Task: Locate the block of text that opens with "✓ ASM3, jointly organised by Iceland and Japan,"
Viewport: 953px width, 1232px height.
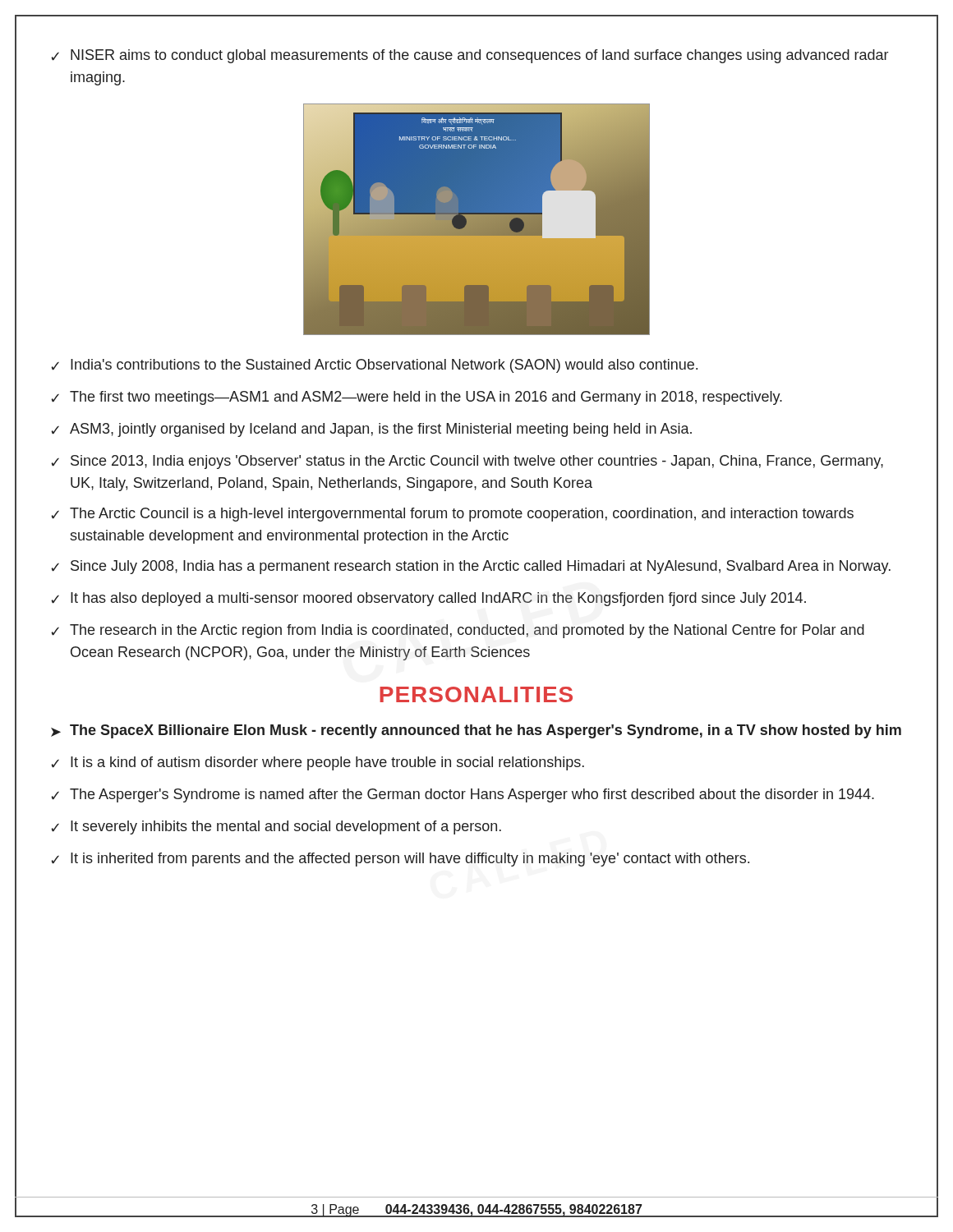Action: pos(476,430)
